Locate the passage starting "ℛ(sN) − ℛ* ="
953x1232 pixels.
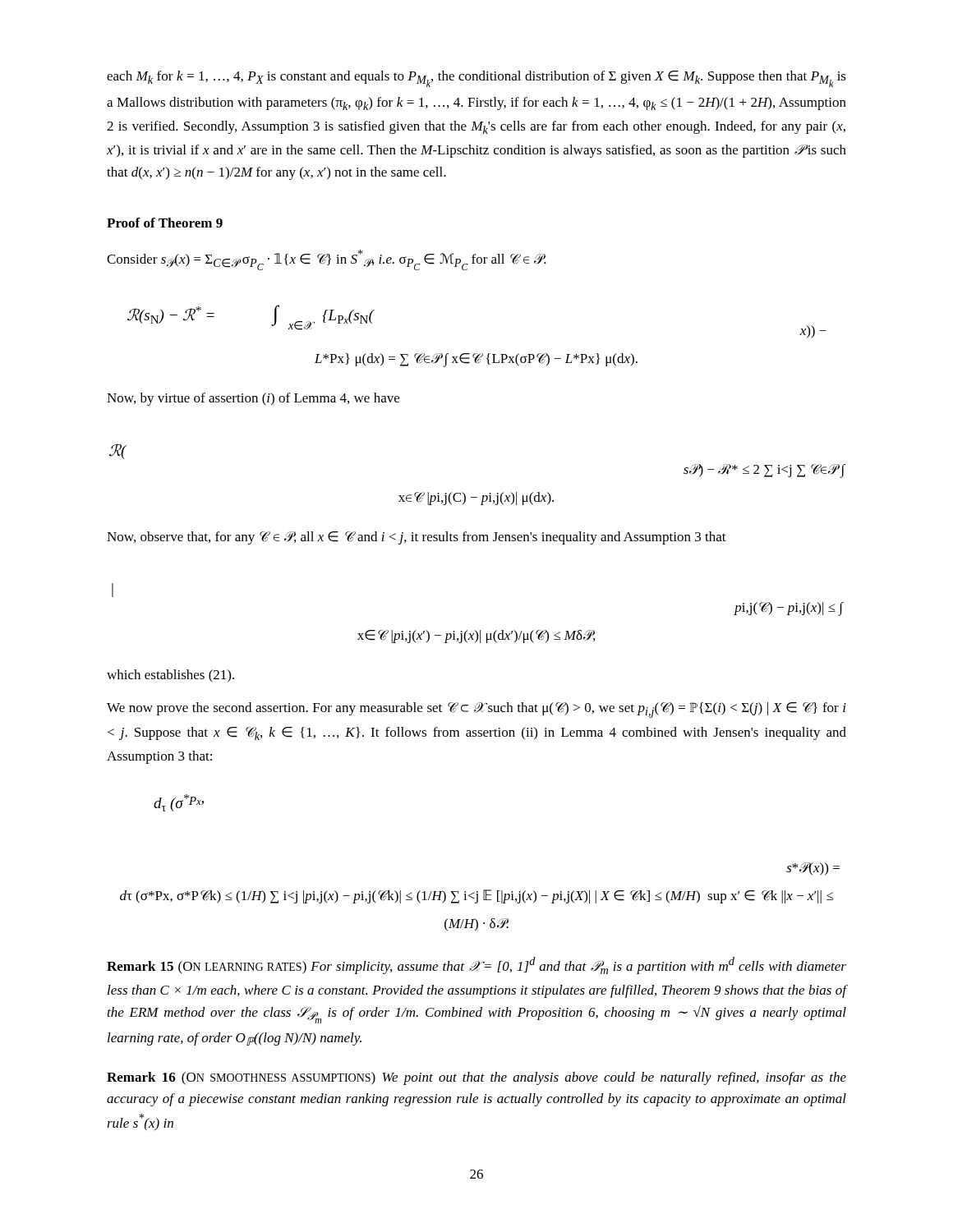click(157, 322)
